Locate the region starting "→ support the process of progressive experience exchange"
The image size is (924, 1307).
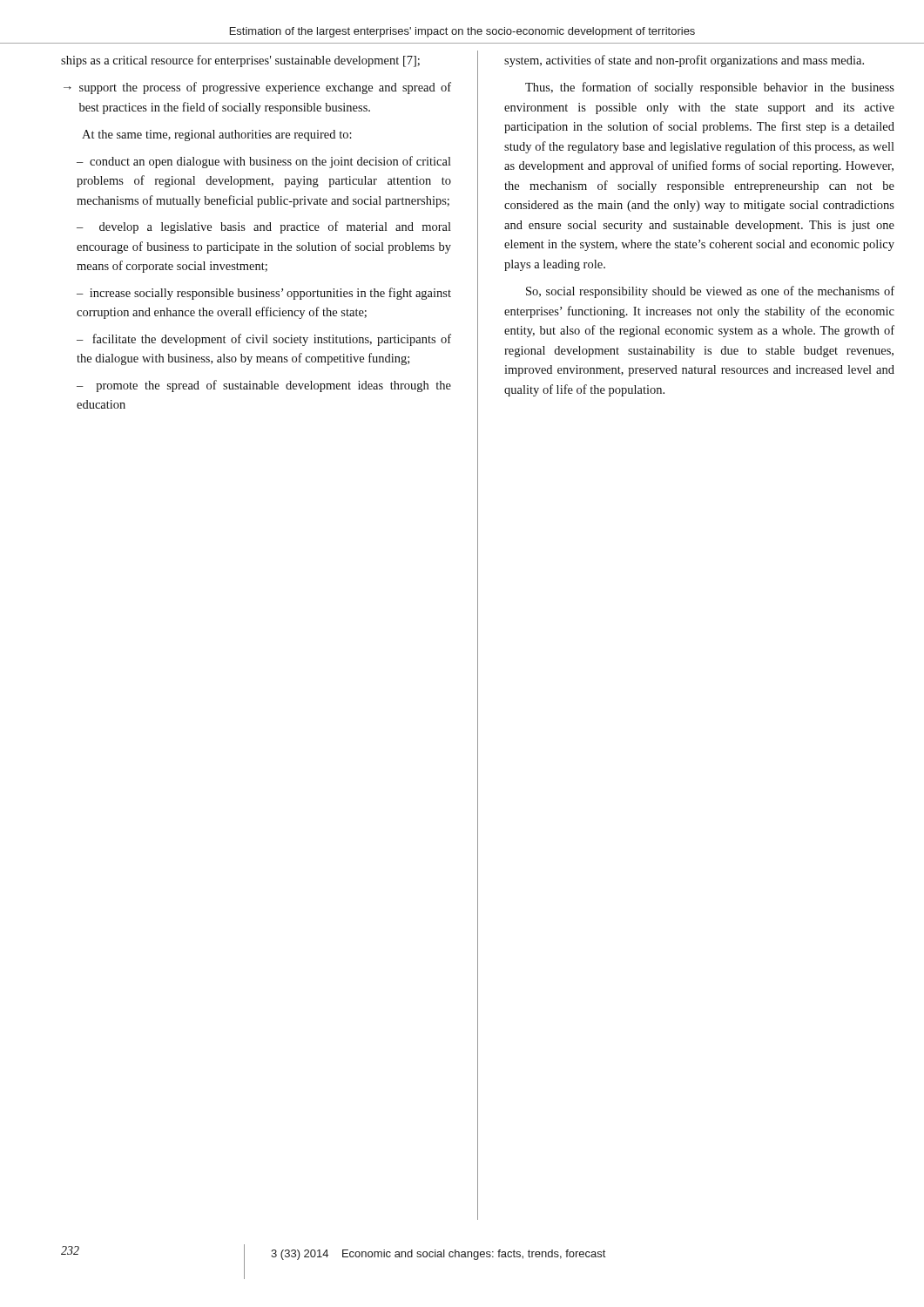tap(256, 98)
